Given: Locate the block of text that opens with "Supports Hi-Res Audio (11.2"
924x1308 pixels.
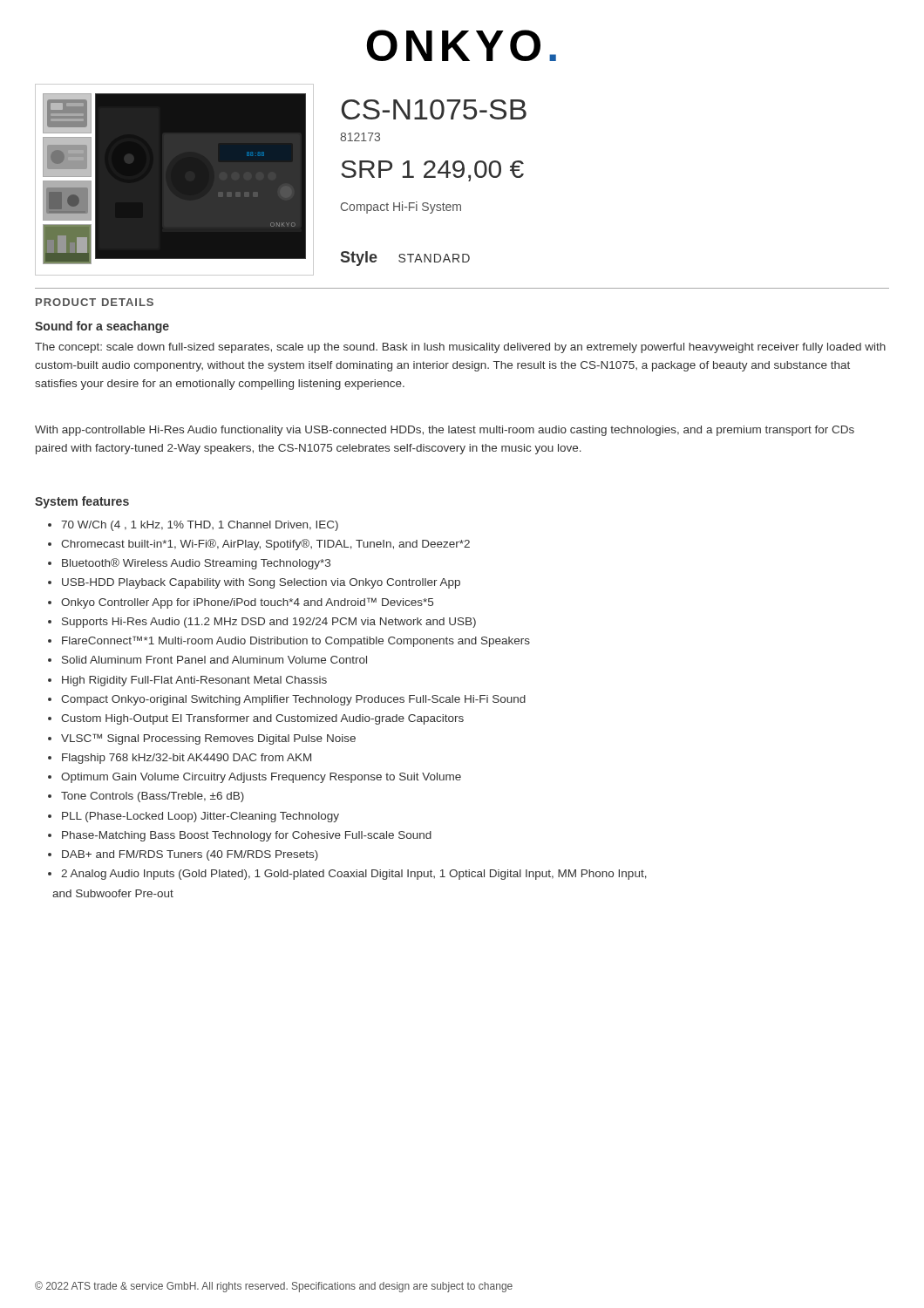Looking at the screenshot, I should tap(475, 622).
